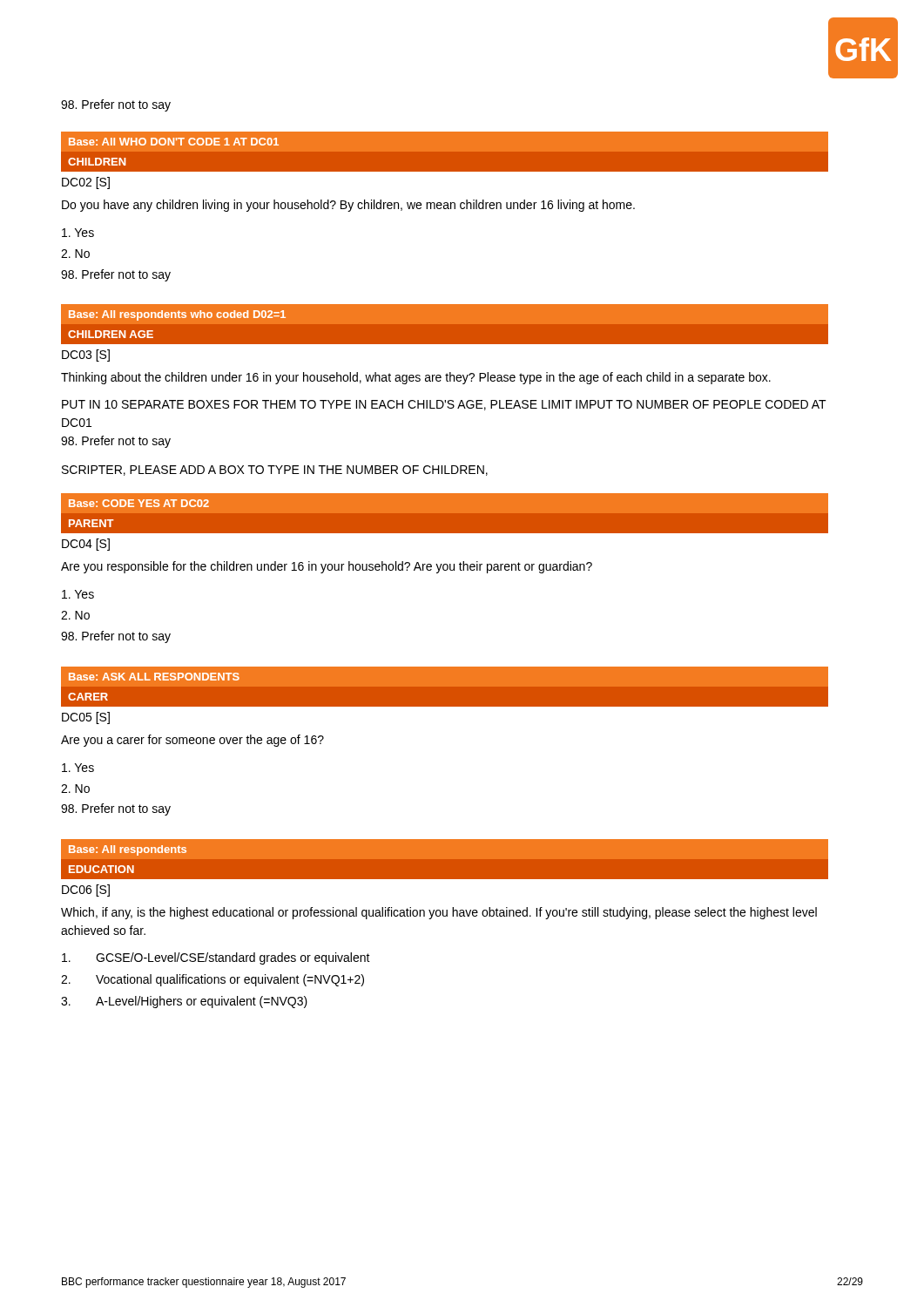Point to the element starting "Base: ASK ALL RESPONDENTS"
Viewport: 924px width, 1307px height.
(445, 695)
